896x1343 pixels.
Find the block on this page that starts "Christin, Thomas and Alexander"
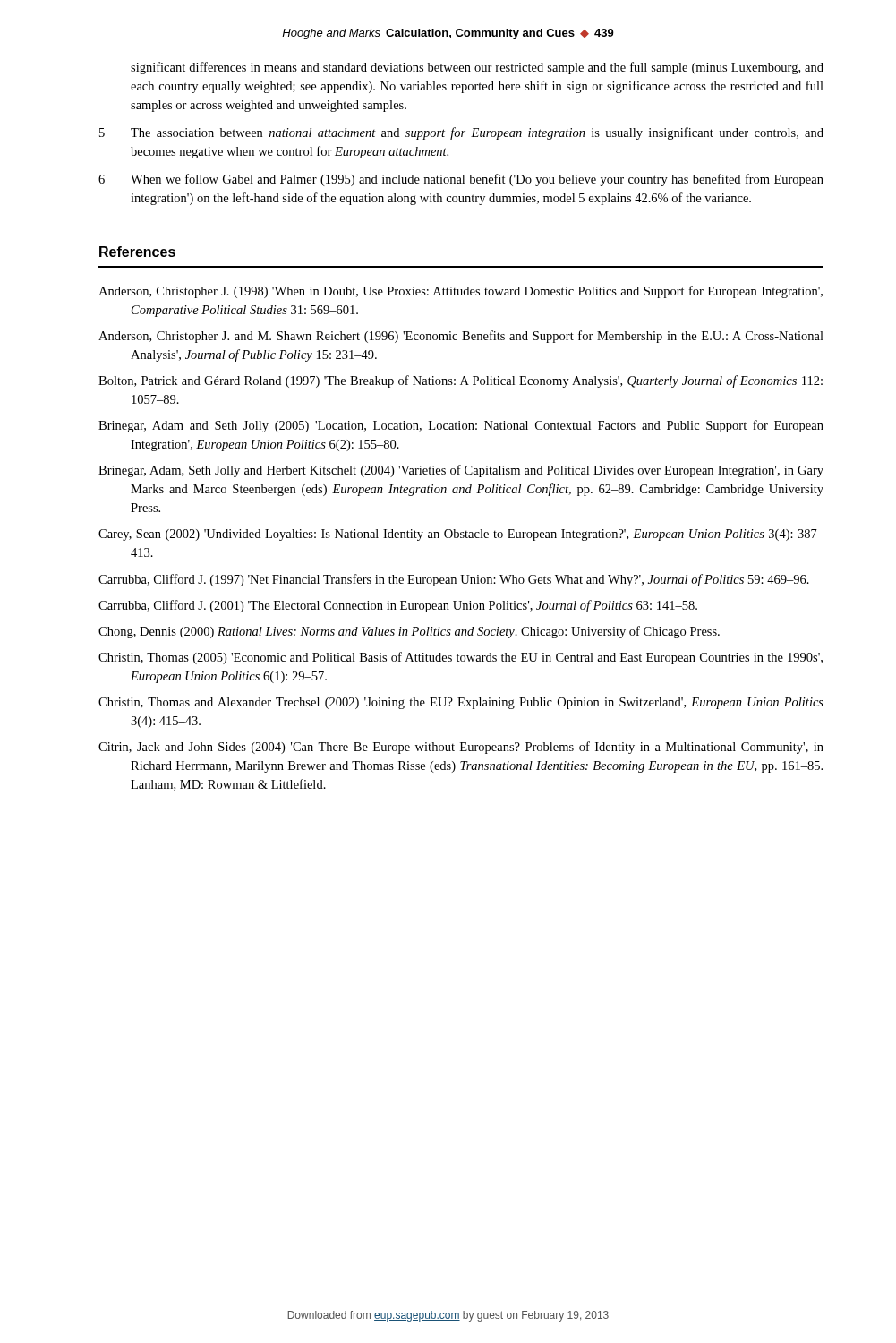point(461,711)
